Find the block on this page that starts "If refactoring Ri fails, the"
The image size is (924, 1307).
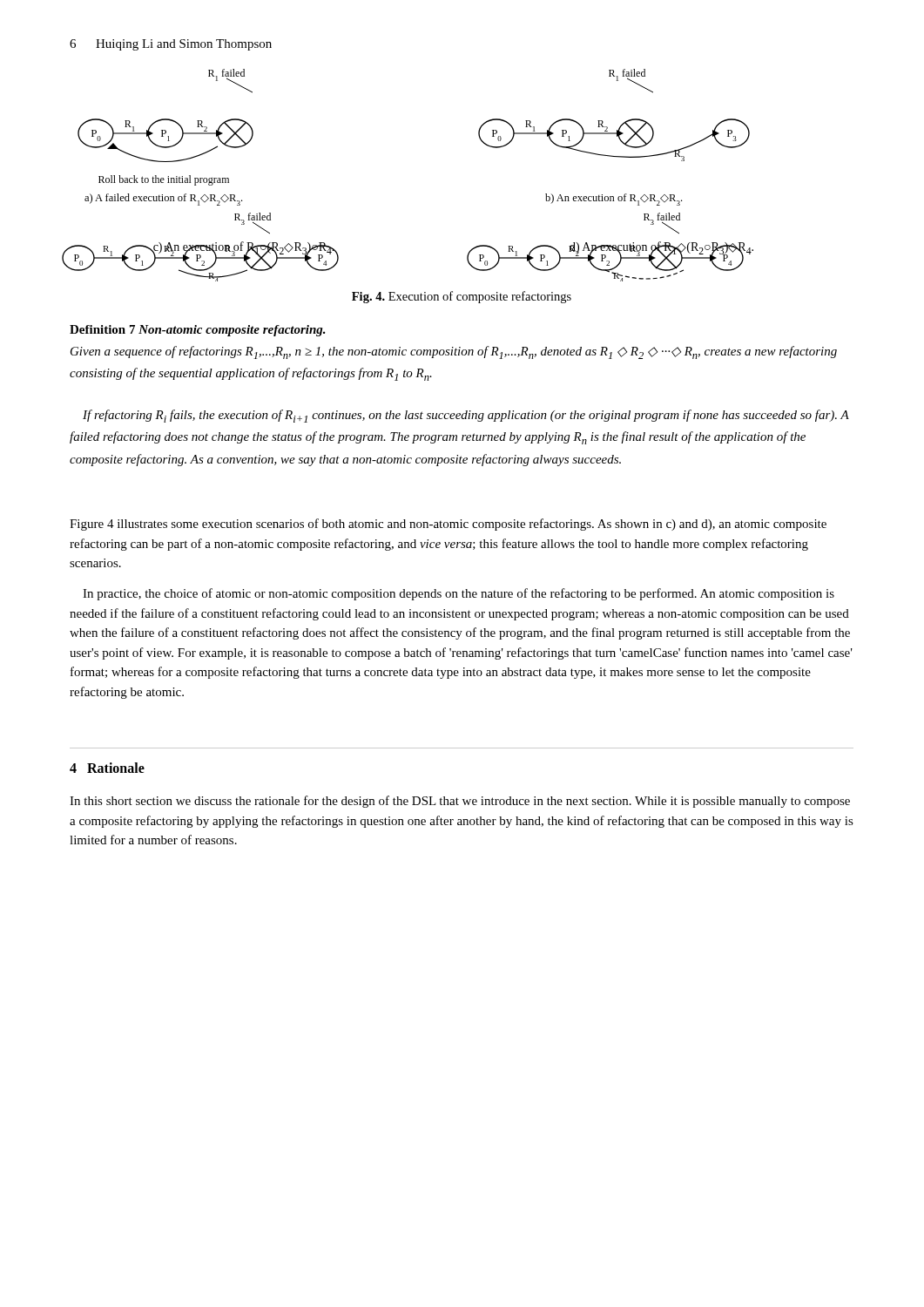(x=459, y=437)
